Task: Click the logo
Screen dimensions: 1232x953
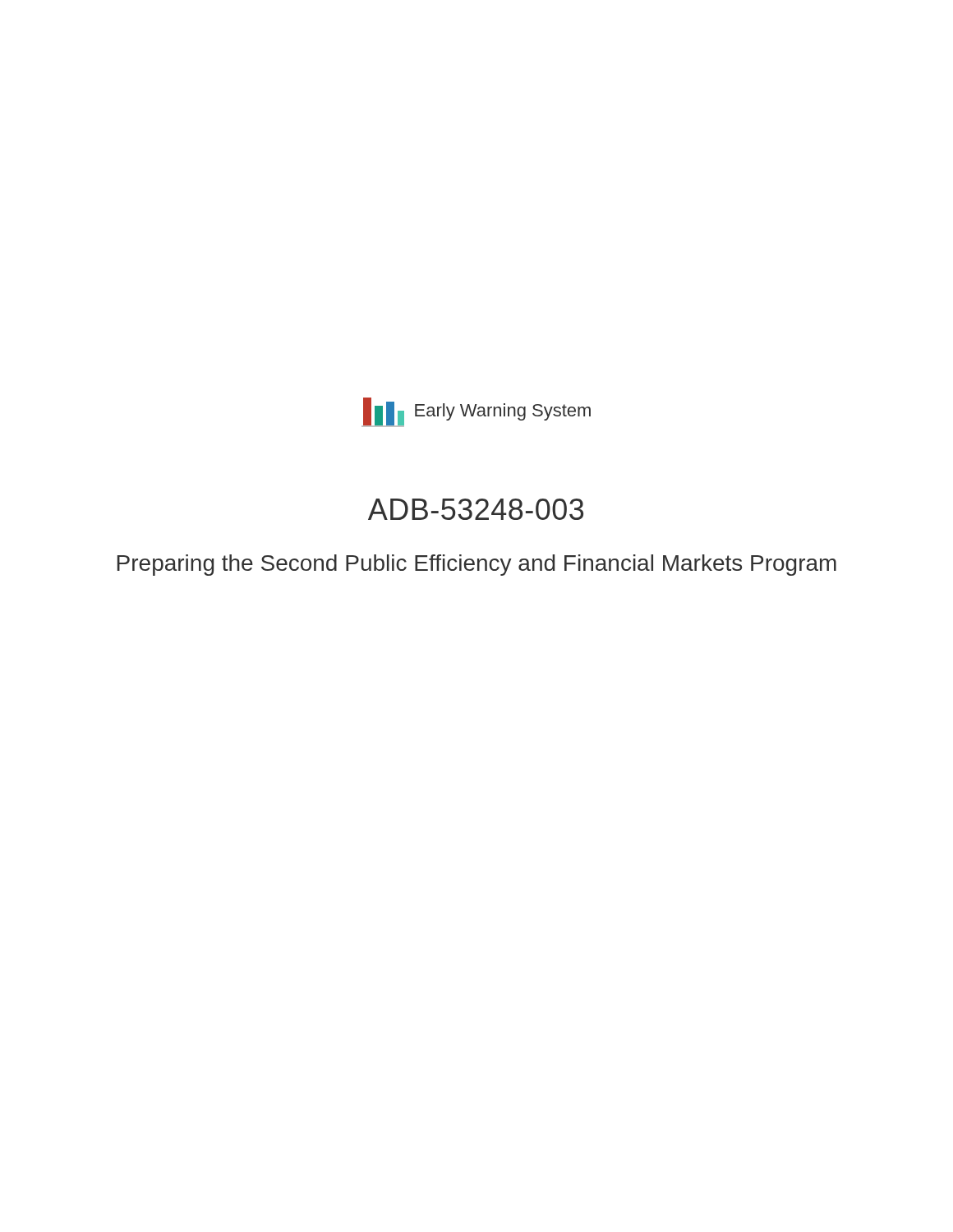Action: tap(476, 411)
